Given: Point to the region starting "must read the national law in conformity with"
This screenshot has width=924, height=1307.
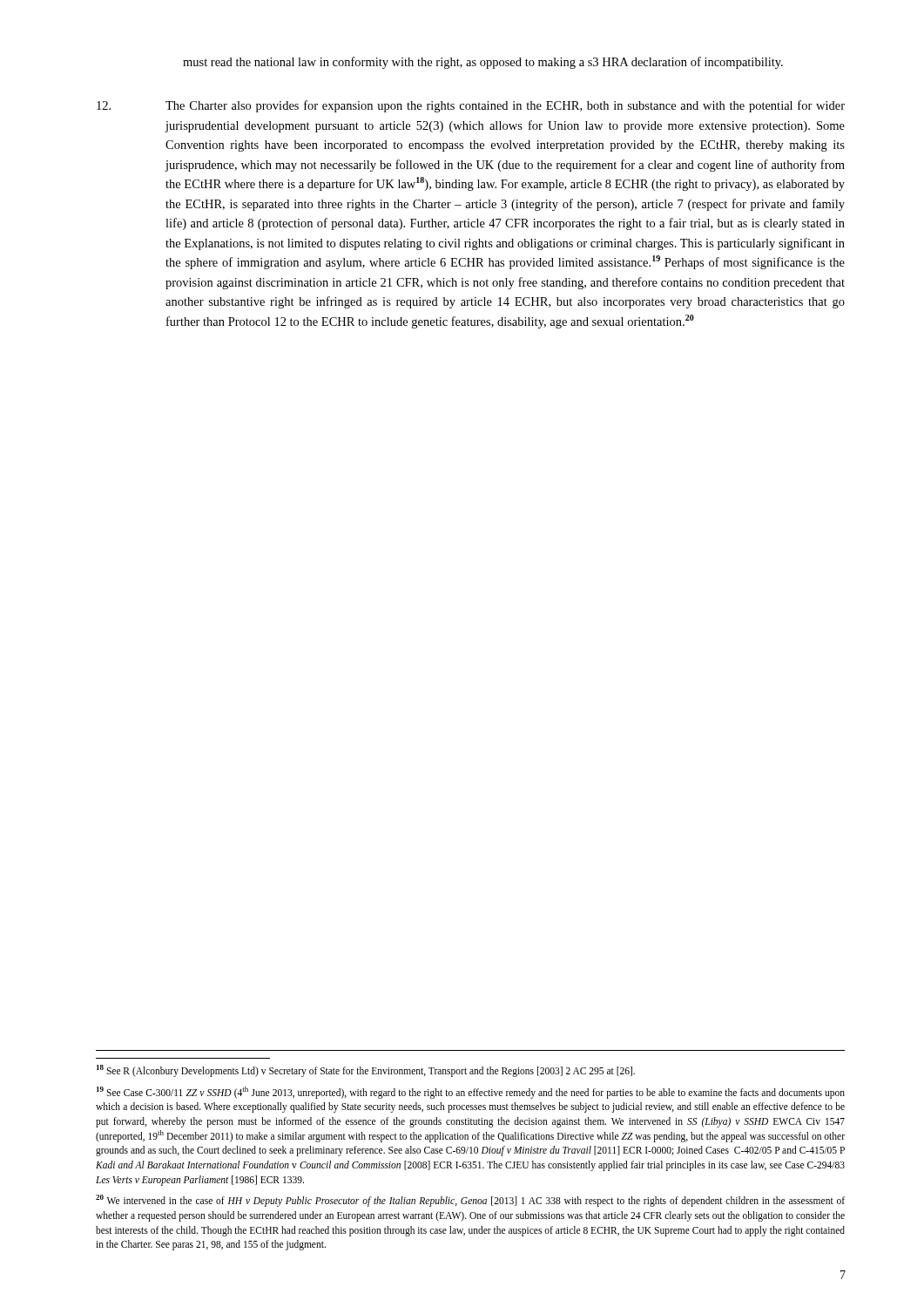Looking at the screenshot, I should click(483, 62).
